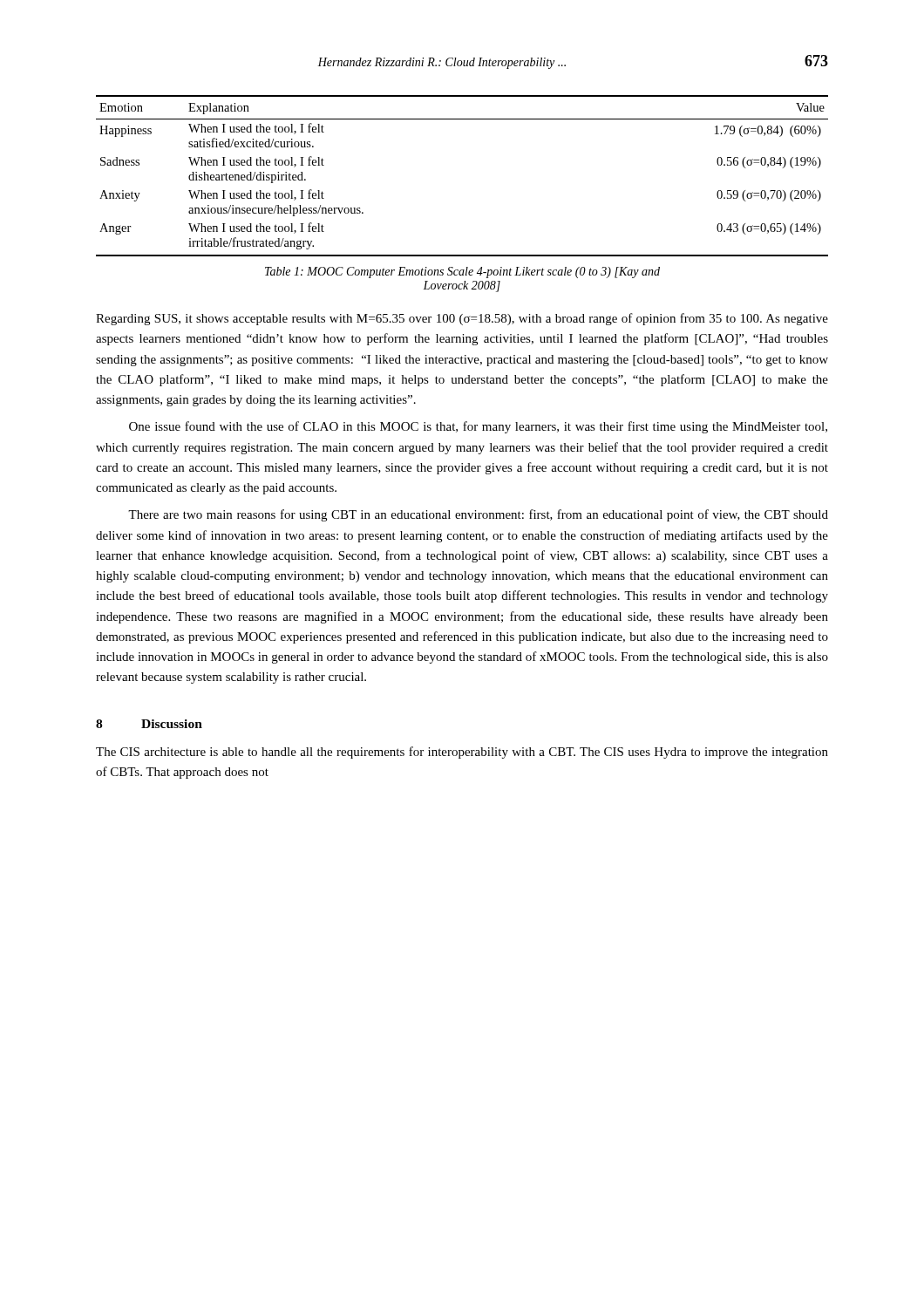924x1308 pixels.
Task: Click on the text block containing "The CIS architecture is"
Action: (462, 761)
